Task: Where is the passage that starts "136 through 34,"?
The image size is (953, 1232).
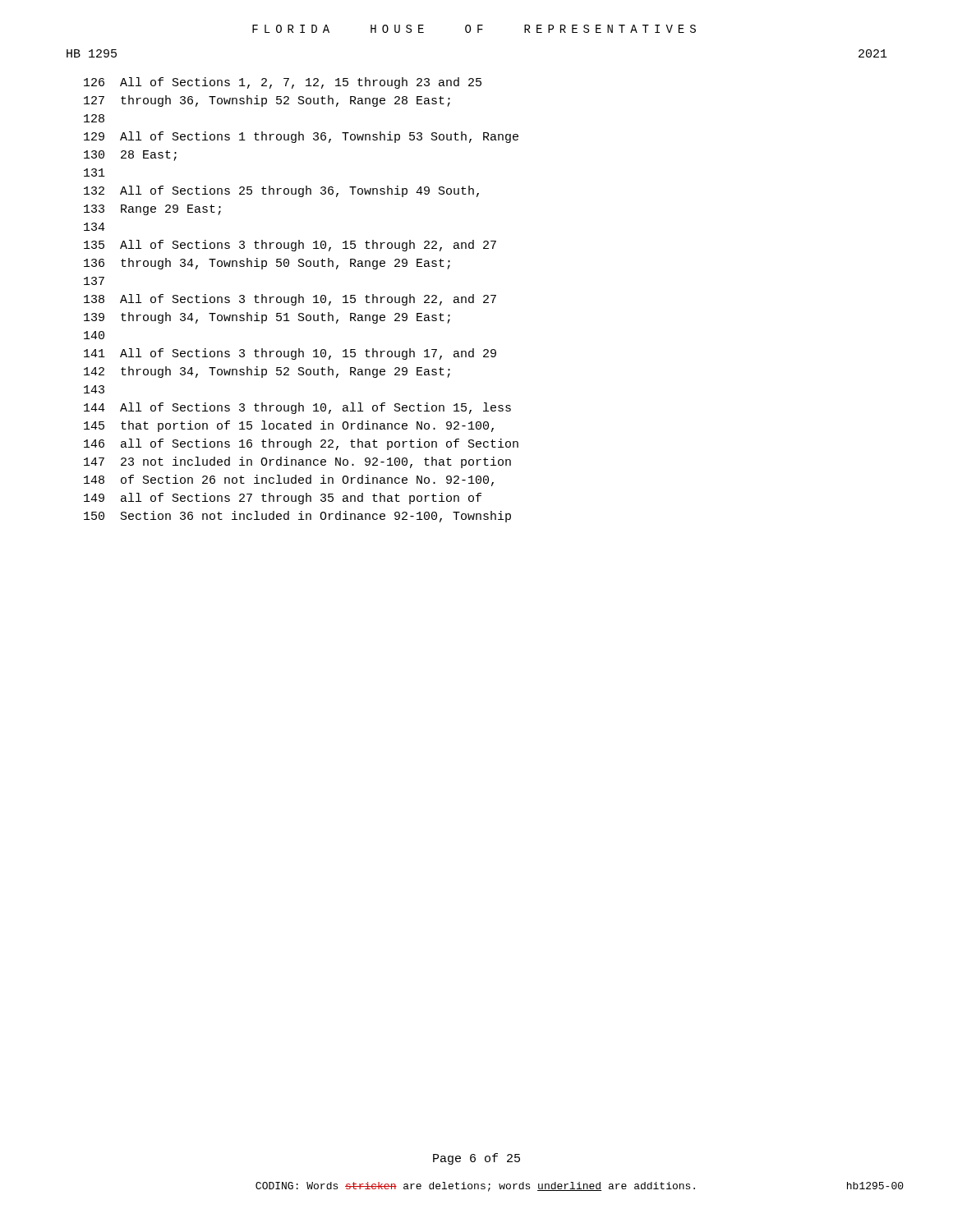Action: [259, 266]
